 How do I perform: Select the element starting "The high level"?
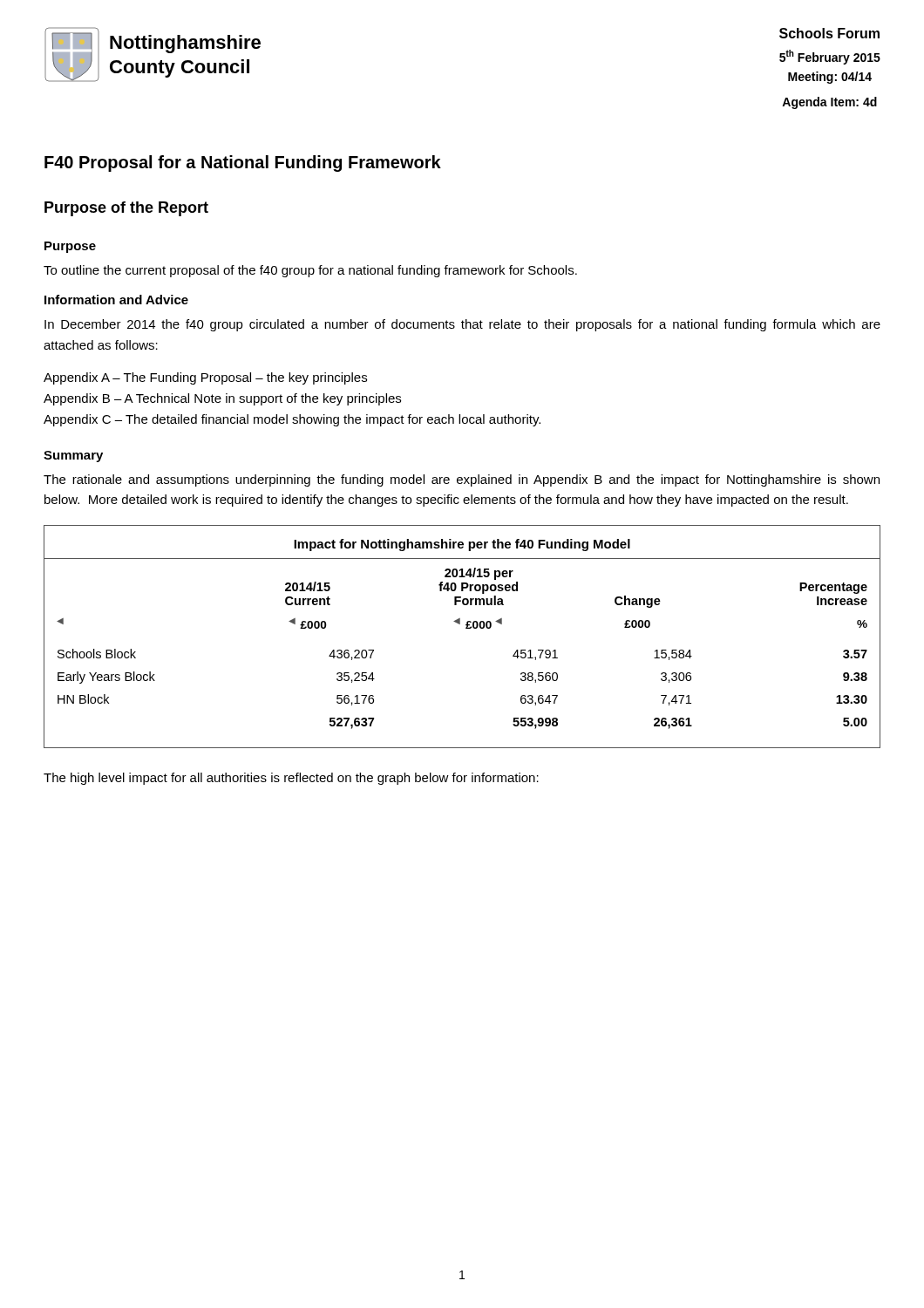click(462, 777)
